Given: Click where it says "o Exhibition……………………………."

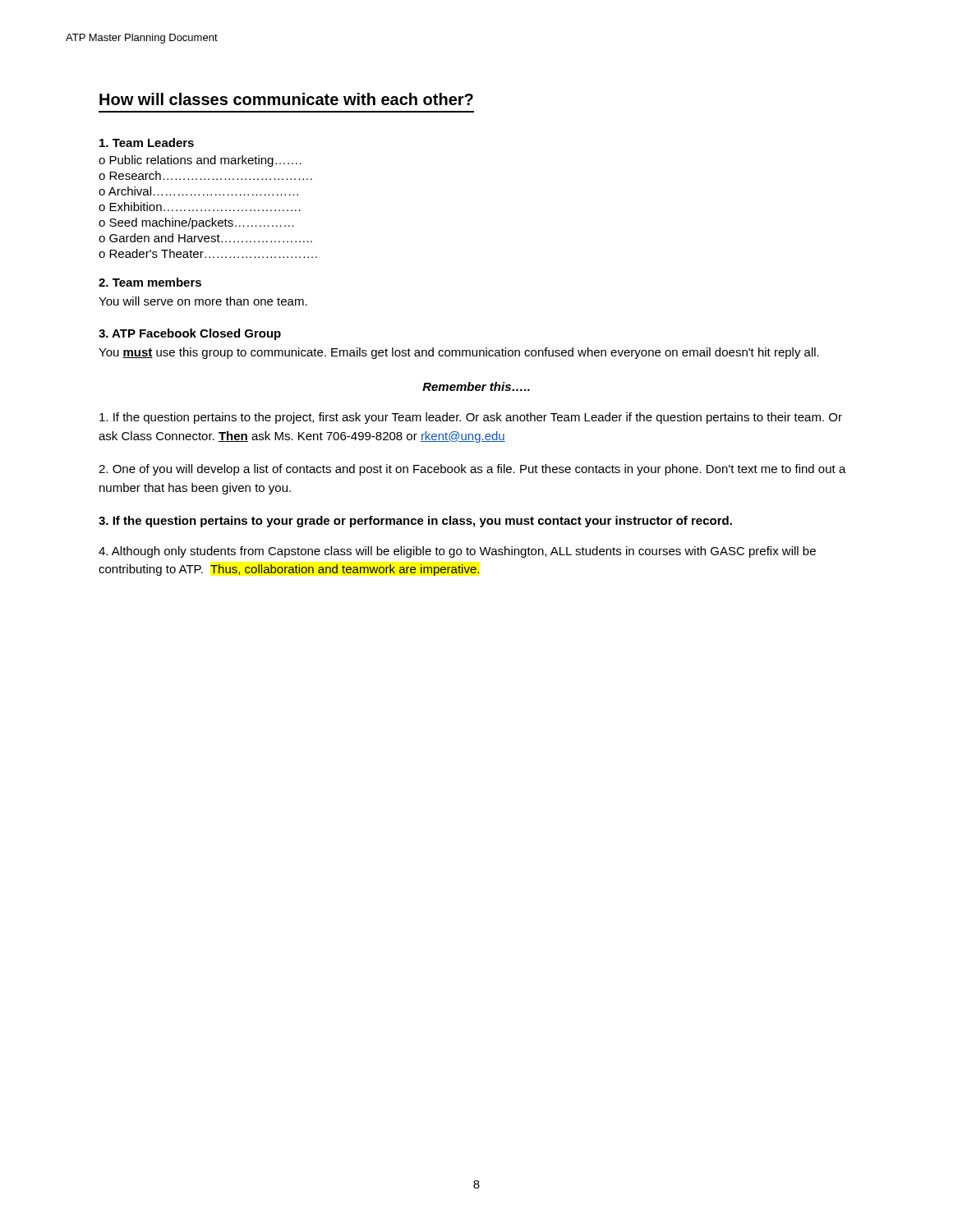Looking at the screenshot, I should click(x=200, y=207).
